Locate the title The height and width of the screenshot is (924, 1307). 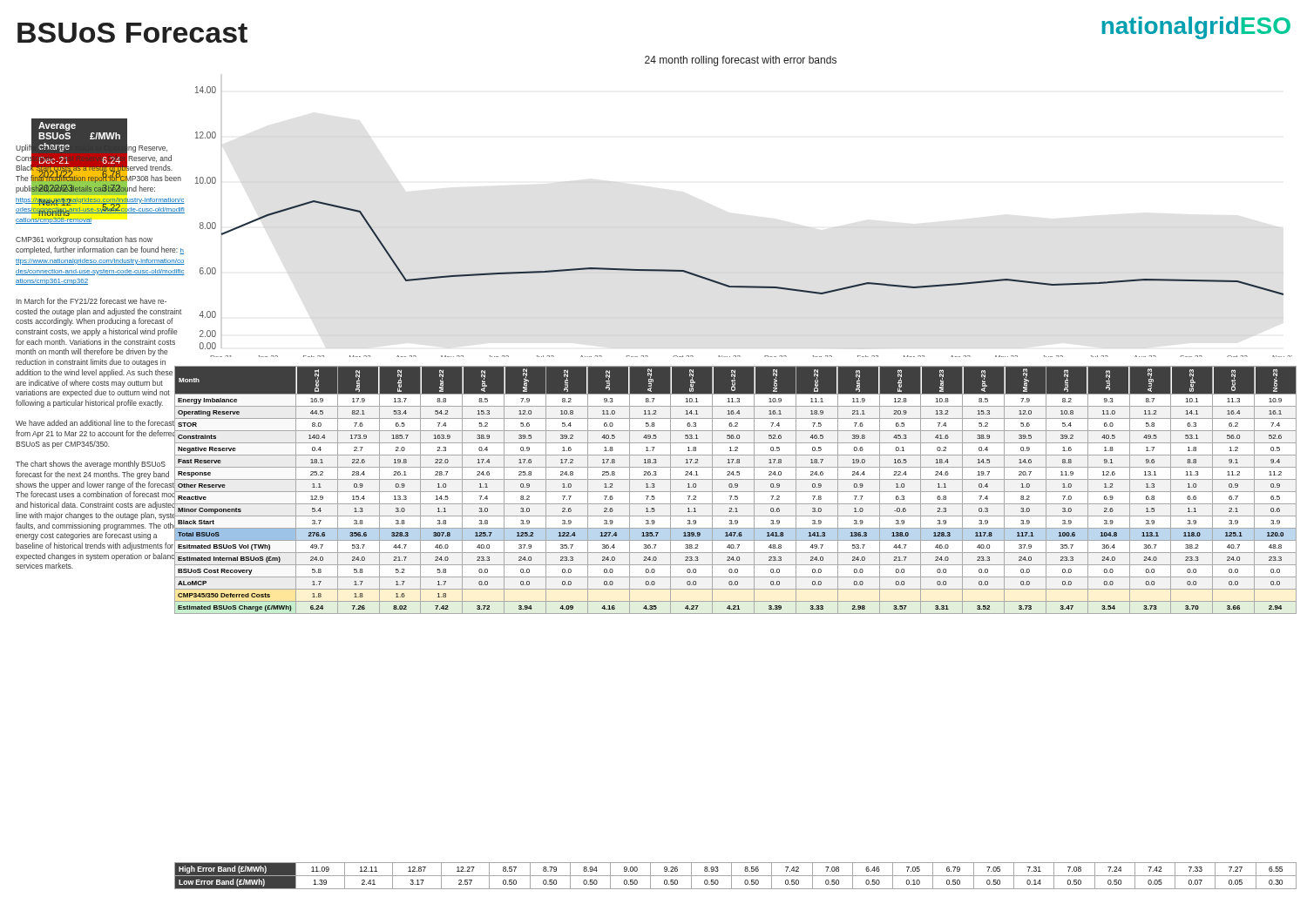point(132,32)
